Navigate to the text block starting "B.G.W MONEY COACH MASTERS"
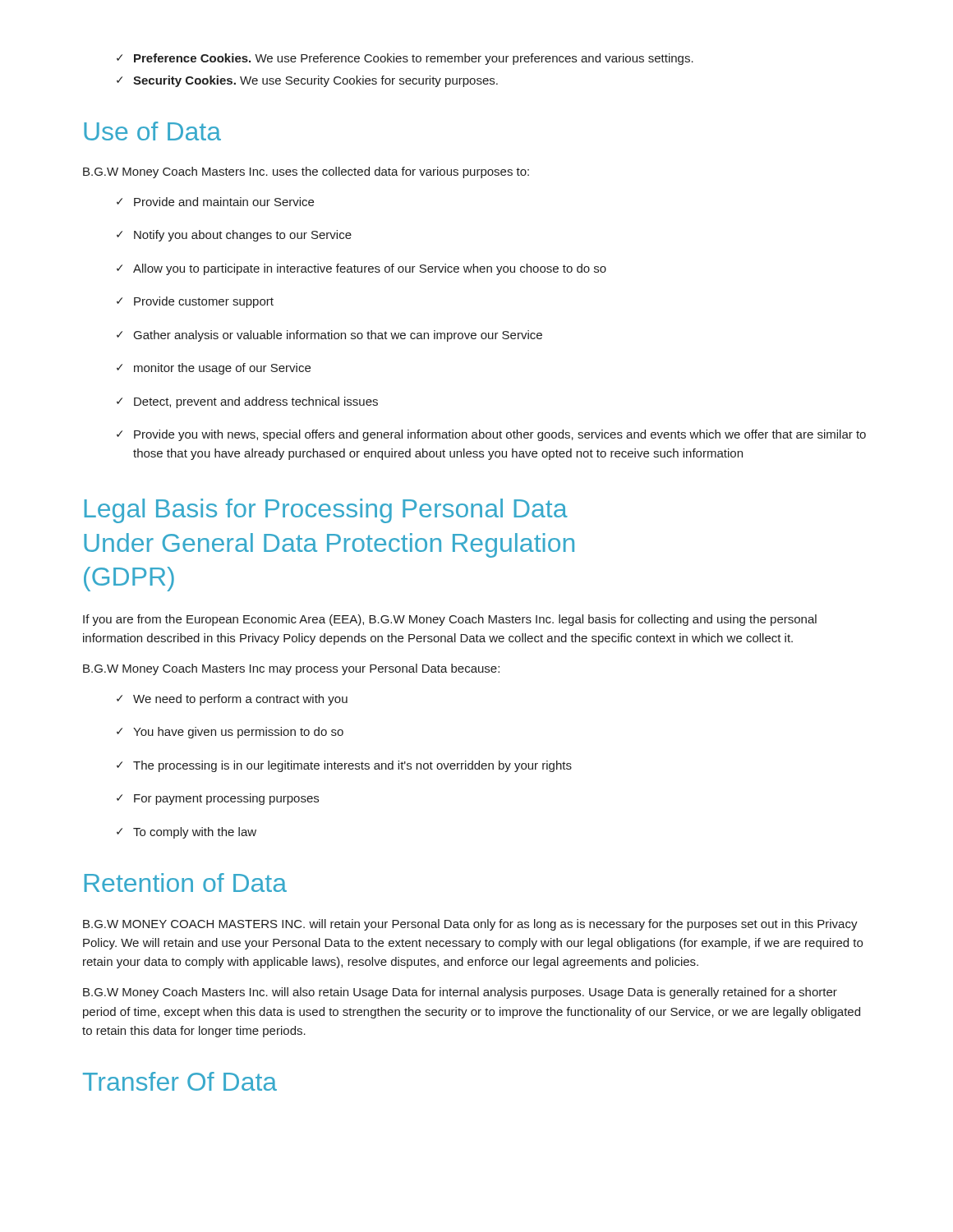This screenshot has width=953, height=1232. (x=473, y=942)
